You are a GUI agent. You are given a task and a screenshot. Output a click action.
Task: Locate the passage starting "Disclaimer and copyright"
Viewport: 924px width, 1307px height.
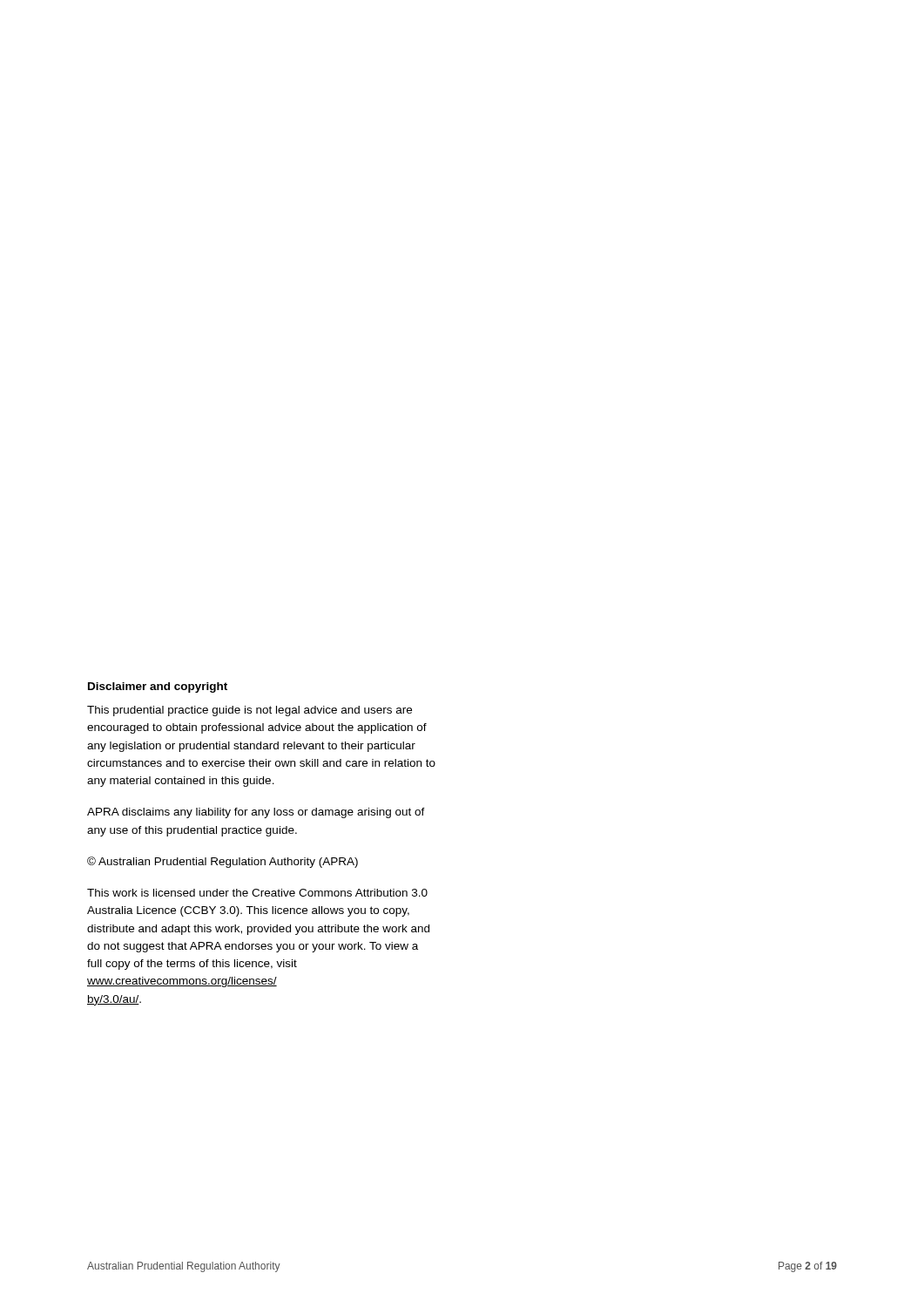(x=157, y=686)
